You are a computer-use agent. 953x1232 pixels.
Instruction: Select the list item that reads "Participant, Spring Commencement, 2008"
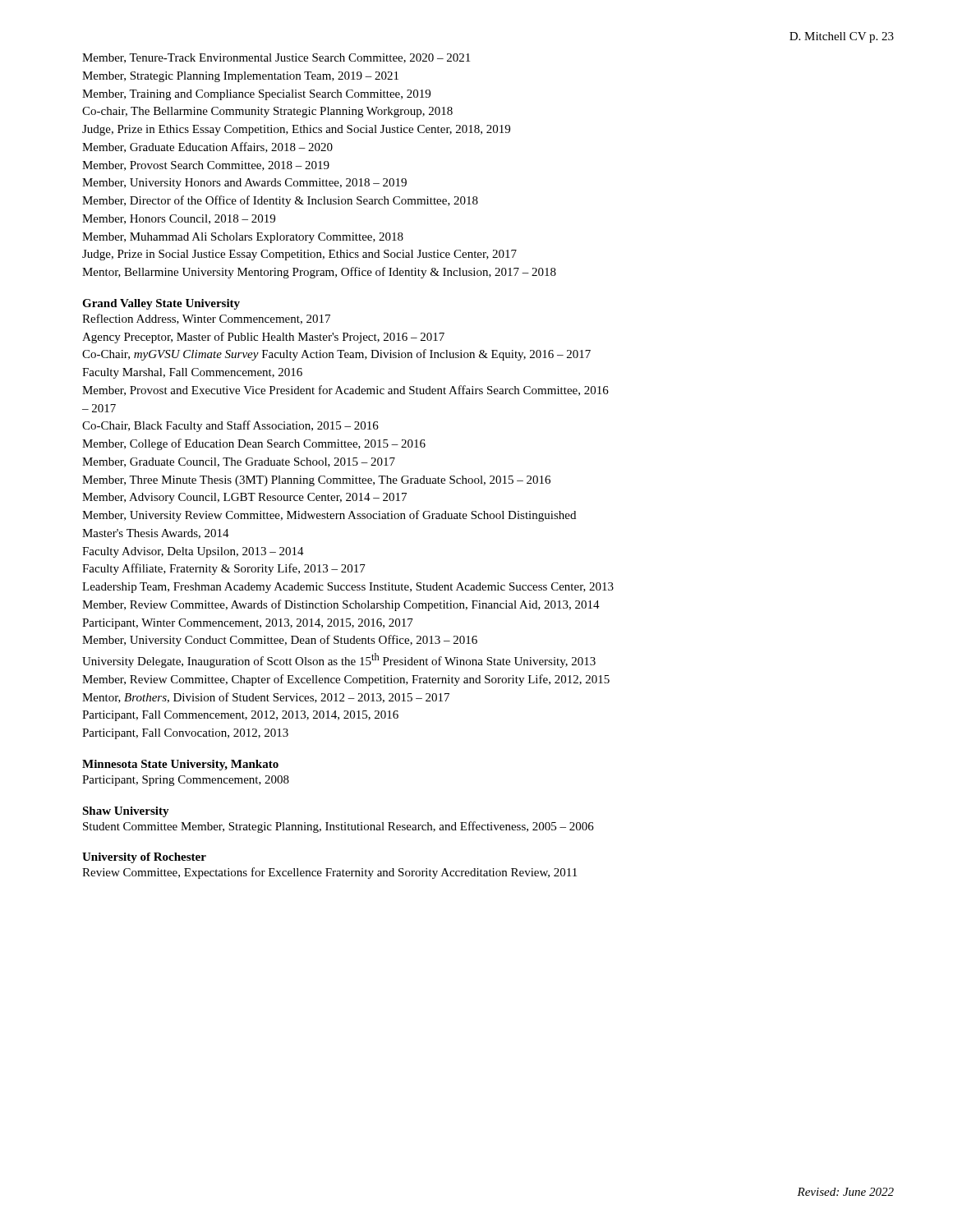point(186,779)
